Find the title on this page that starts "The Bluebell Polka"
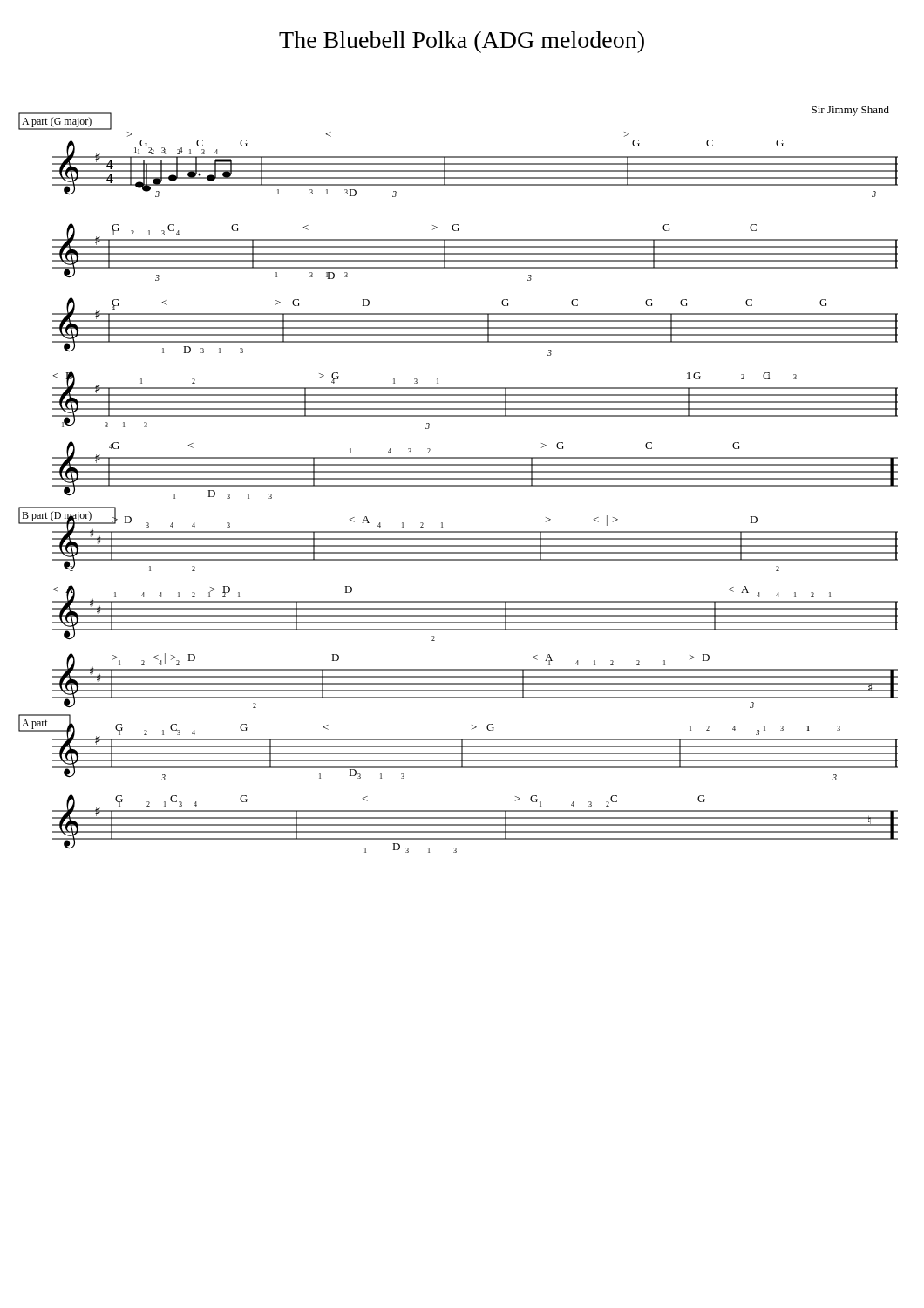The height and width of the screenshot is (1308, 924). click(462, 40)
